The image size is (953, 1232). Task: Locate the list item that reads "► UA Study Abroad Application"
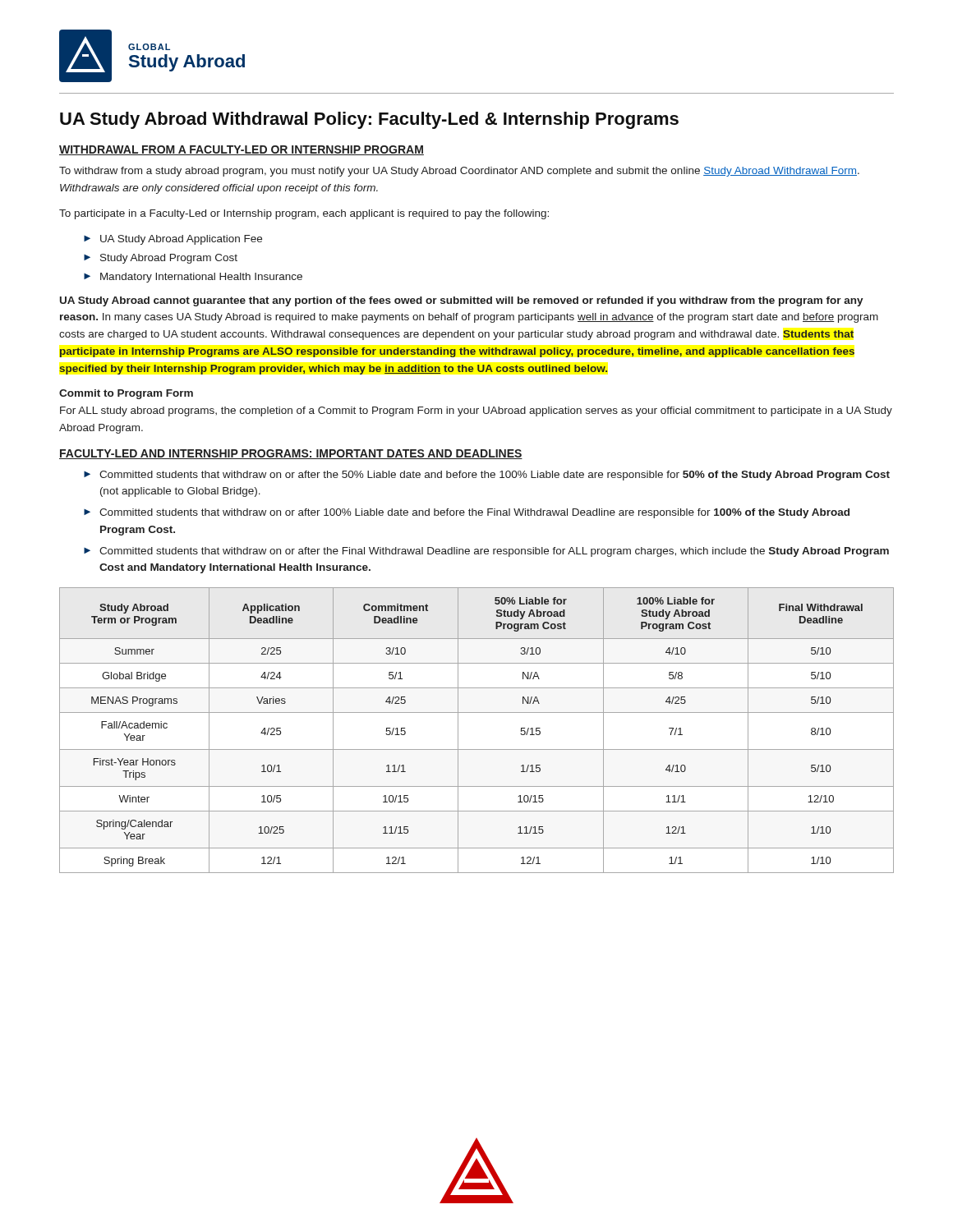pyautogui.click(x=172, y=239)
